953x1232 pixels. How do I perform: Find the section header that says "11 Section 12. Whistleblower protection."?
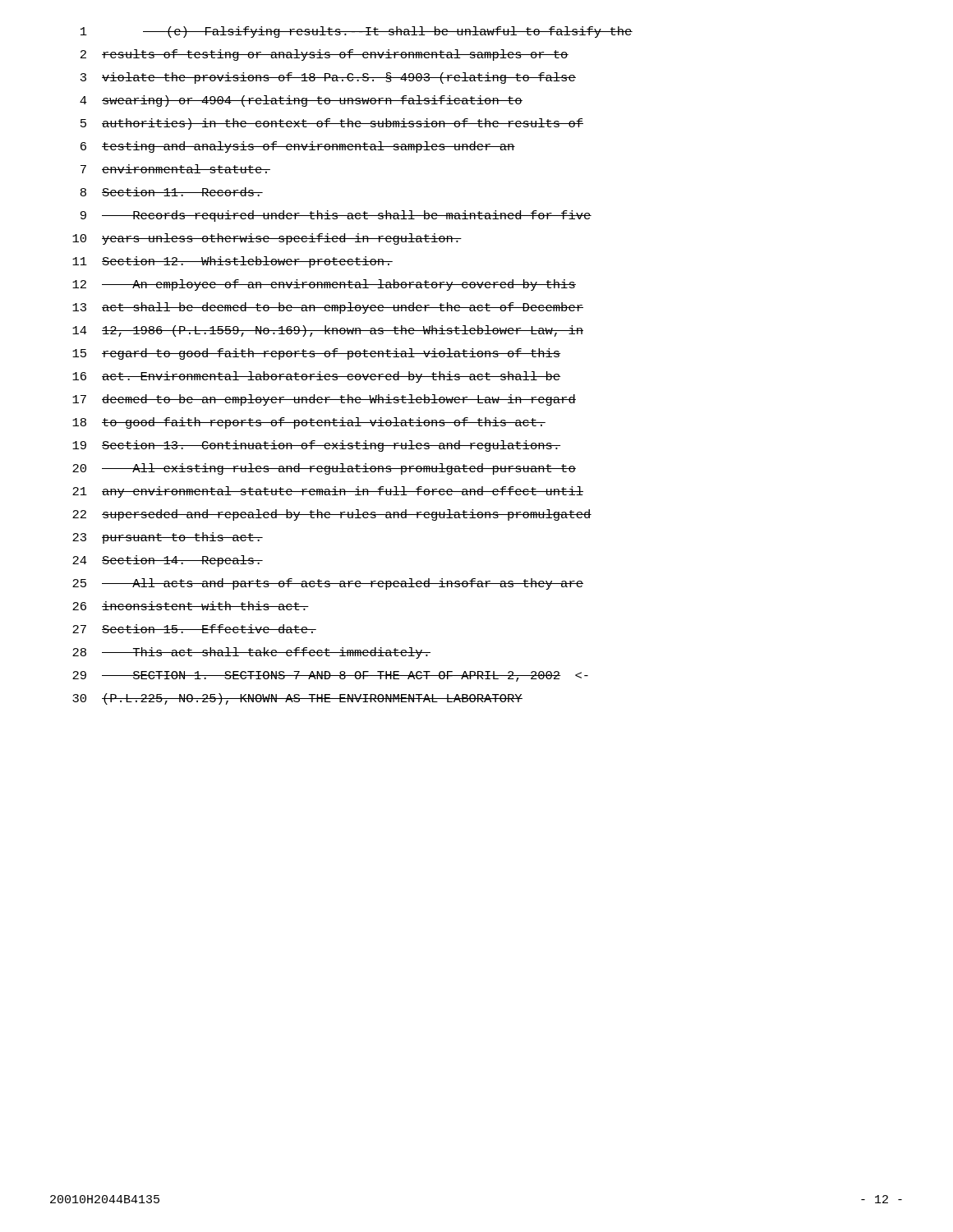221,262
